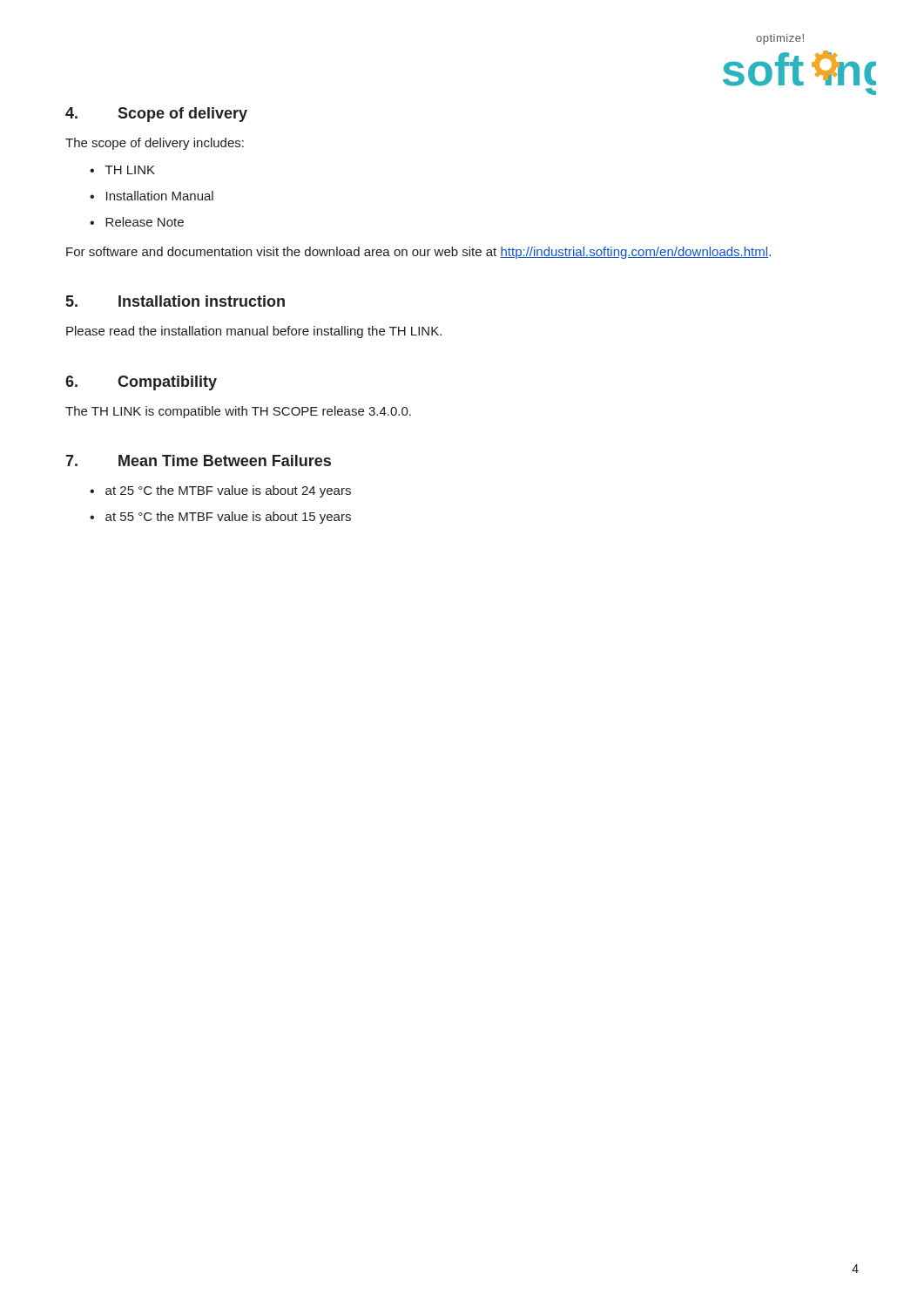
Task: Find "7. Mean Time Between Failures" on this page
Action: click(x=198, y=461)
